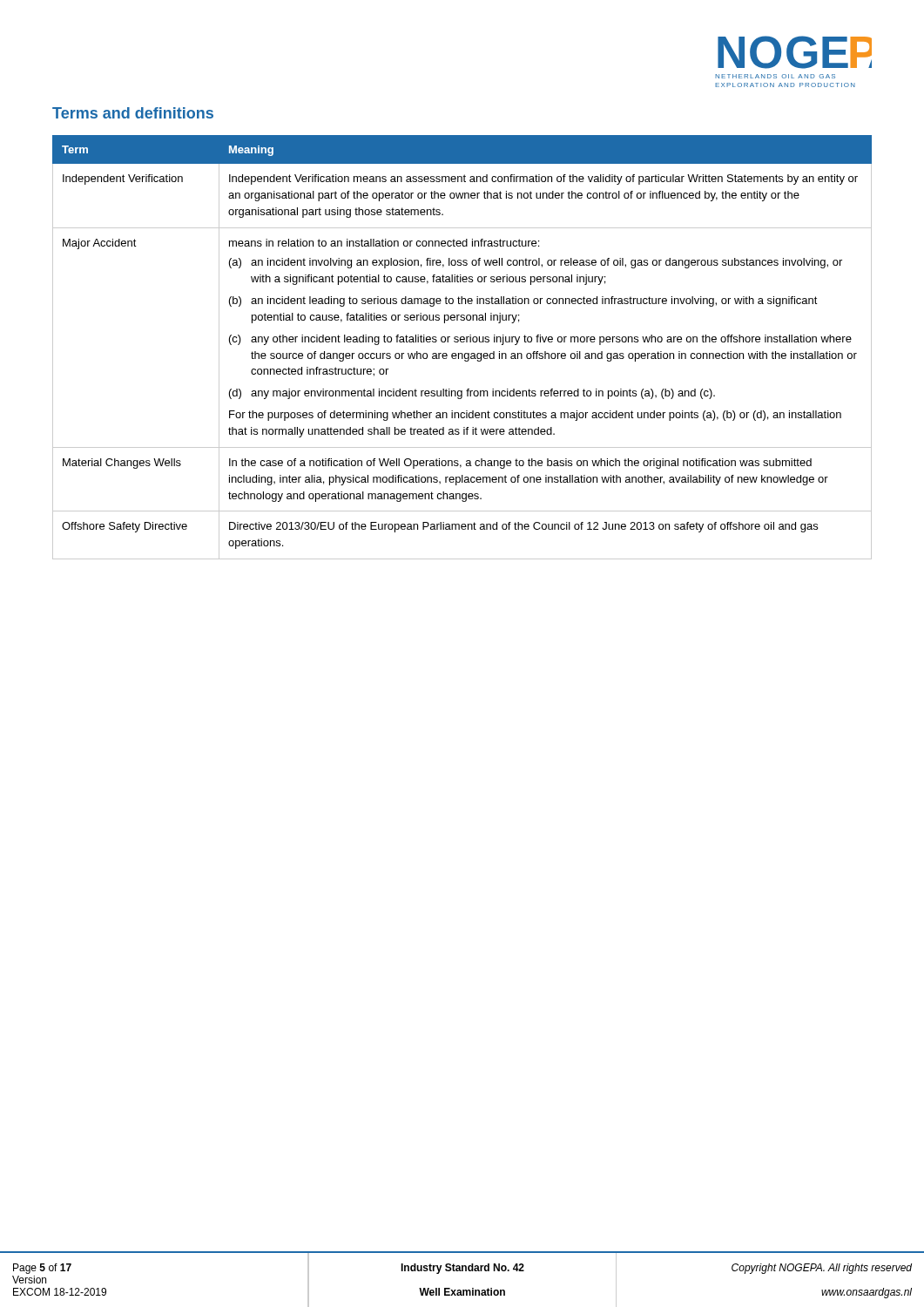Click on the region starting "Terms and definitions"
Viewport: 924px width, 1307px height.
[x=133, y=113]
